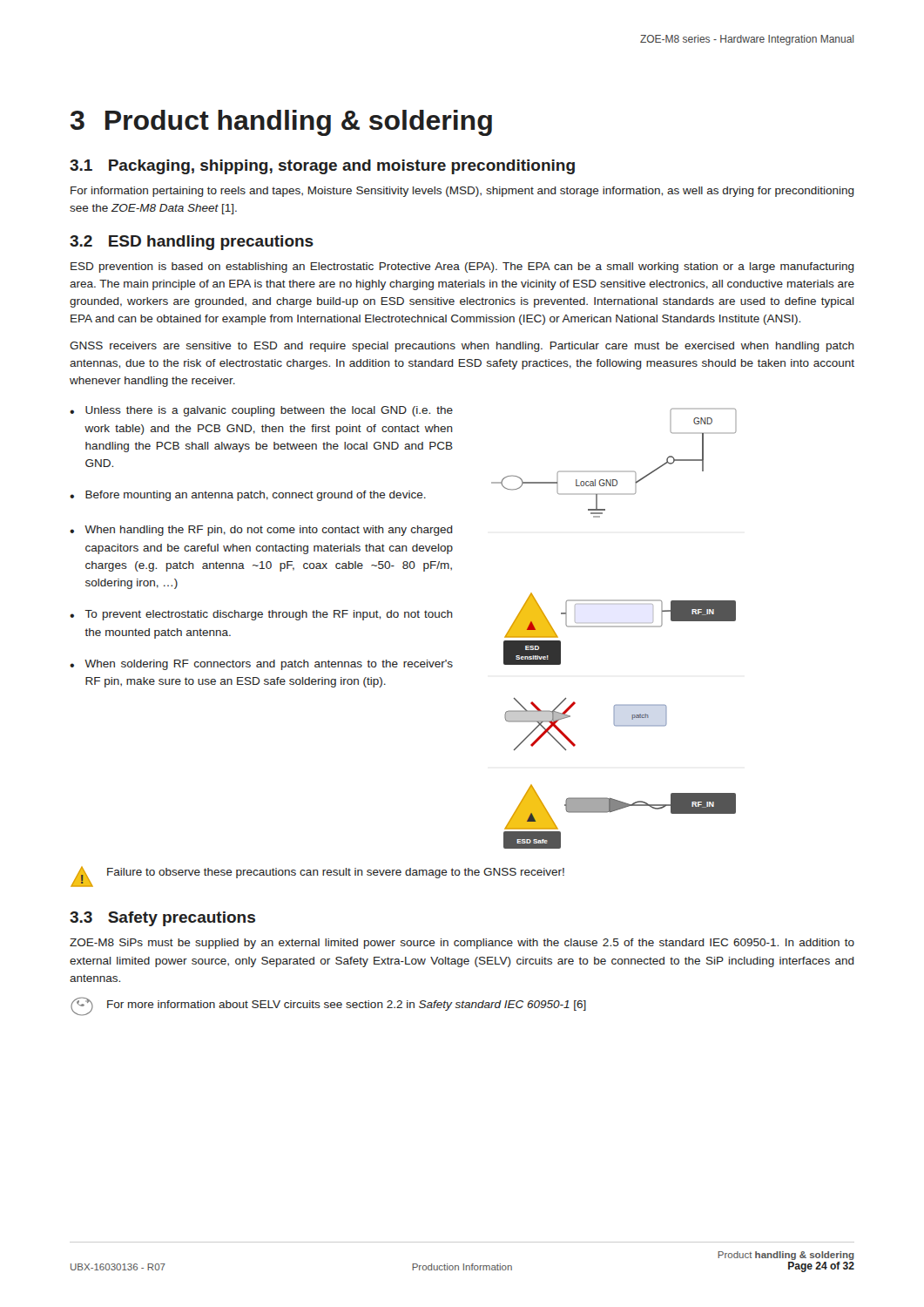
Task: Locate the text block that reads "For information pertaining"
Action: (462, 200)
